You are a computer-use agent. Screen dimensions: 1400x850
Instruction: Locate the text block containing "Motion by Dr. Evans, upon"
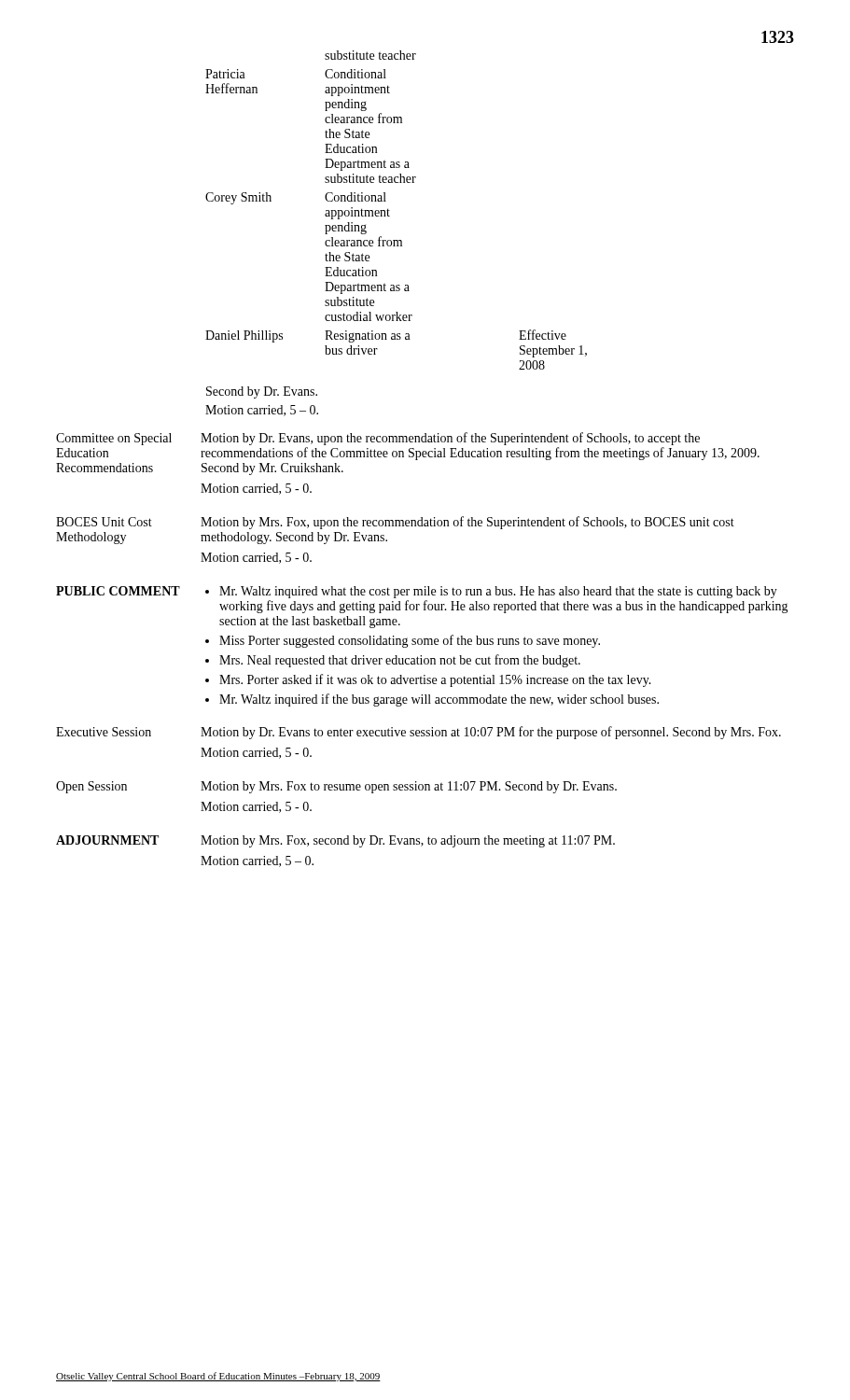click(497, 464)
